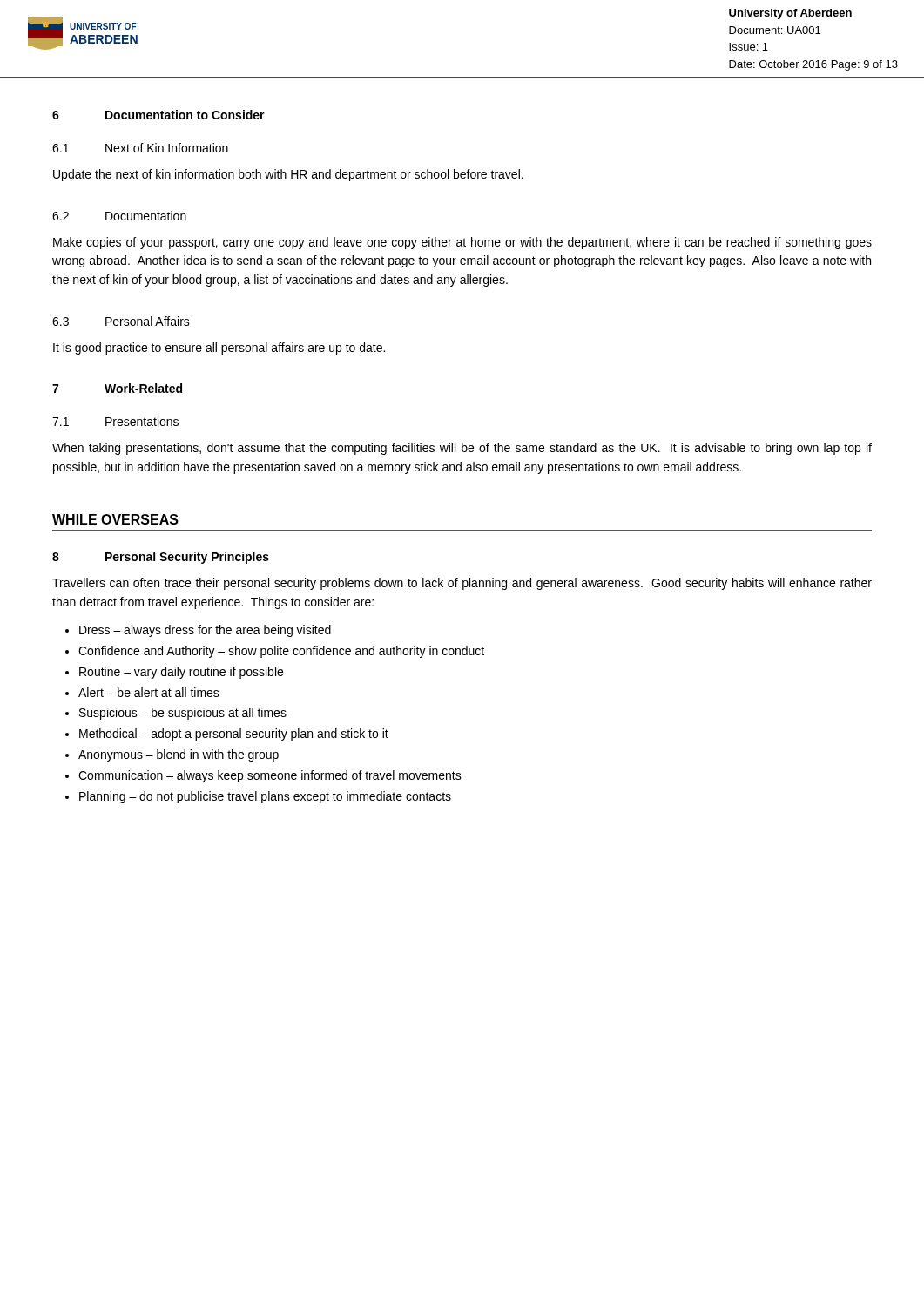Navigate to the text starting "When taking presentations, don't assume that"

(462, 458)
